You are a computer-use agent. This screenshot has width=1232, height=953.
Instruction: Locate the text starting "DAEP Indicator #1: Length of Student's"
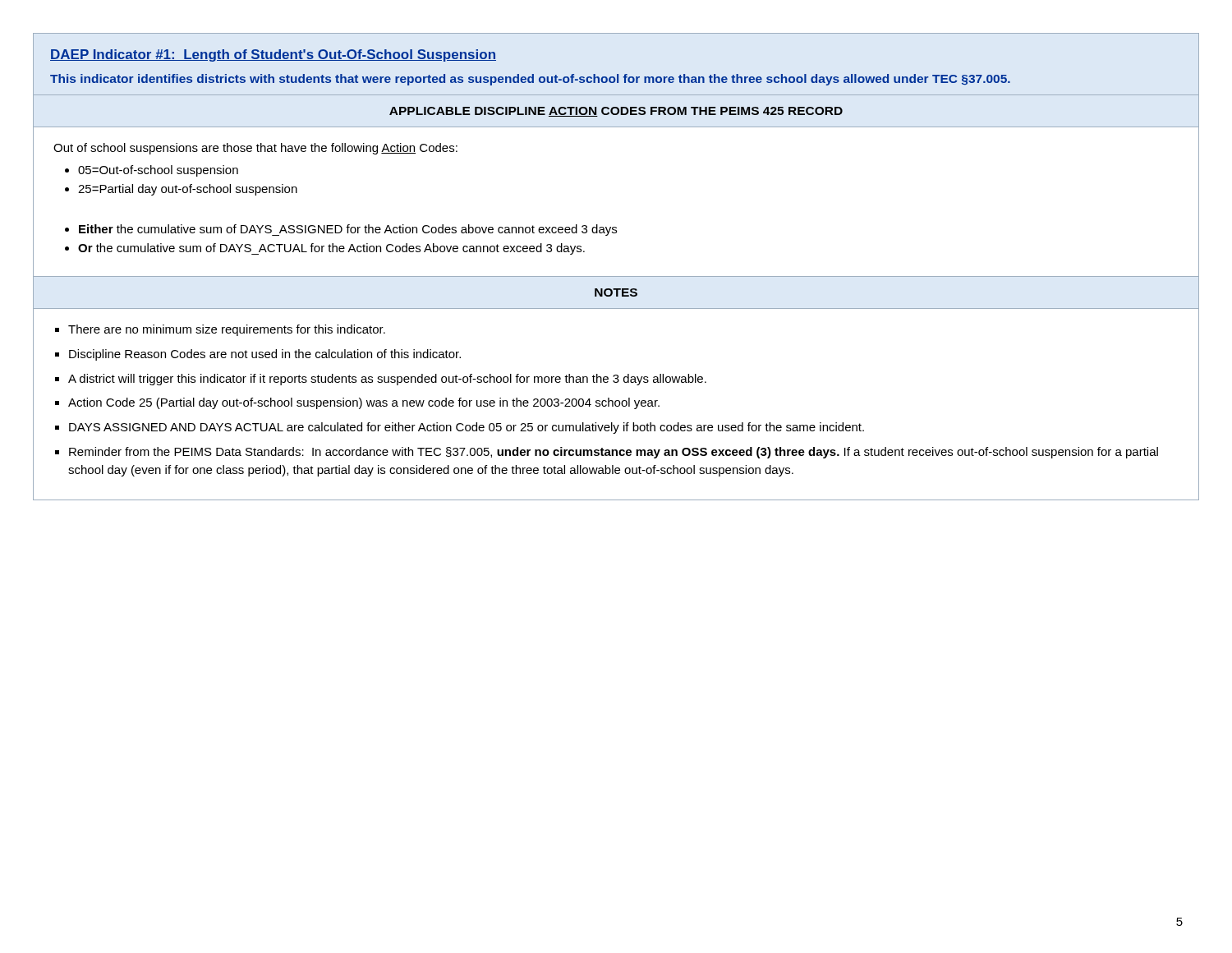[273, 55]
